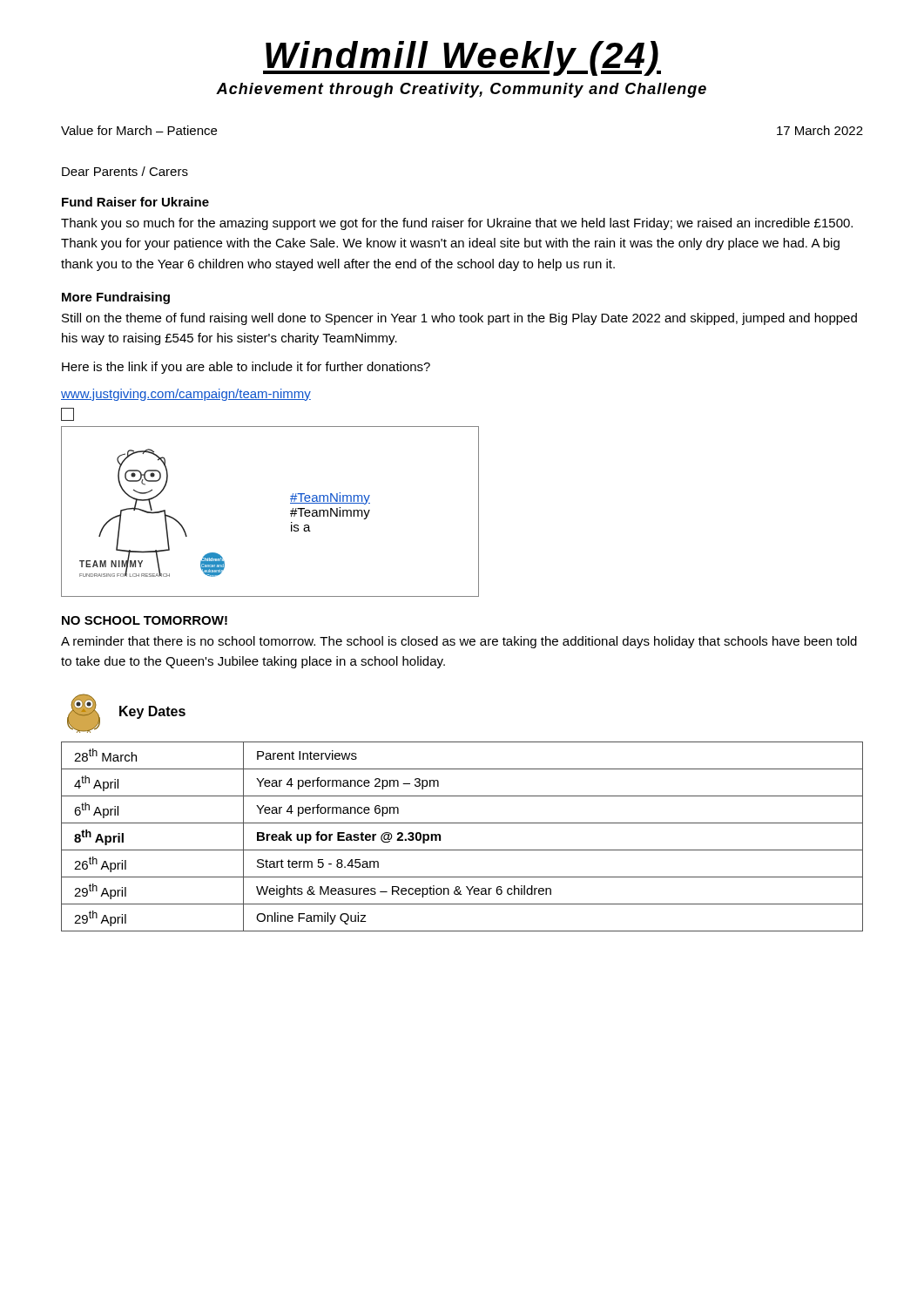
Task: Point to "Achievement through Creativity, Community and Challenge"
Action: [x=462, y=89]
